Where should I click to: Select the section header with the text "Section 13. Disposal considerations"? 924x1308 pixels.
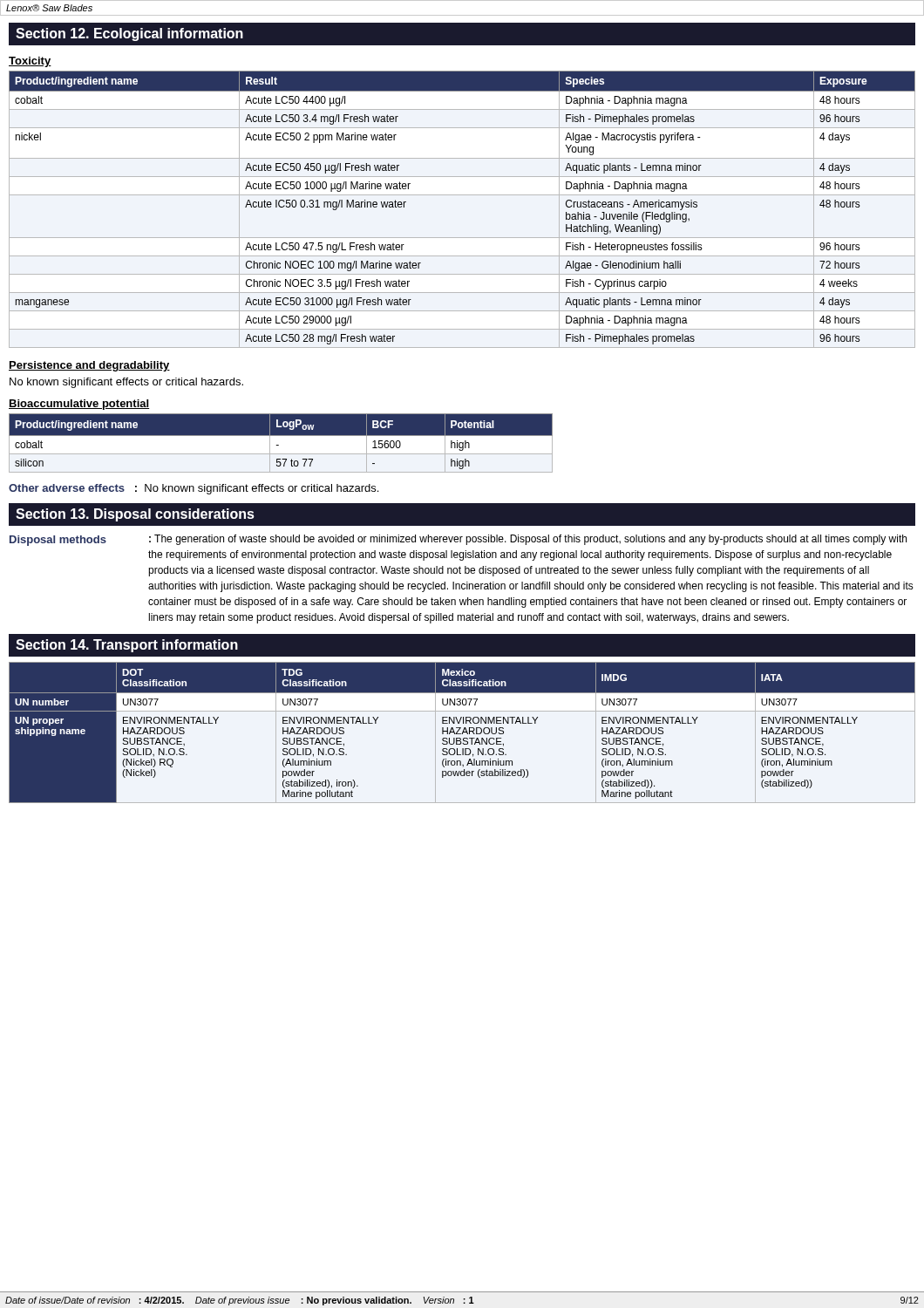coord(135,514)
